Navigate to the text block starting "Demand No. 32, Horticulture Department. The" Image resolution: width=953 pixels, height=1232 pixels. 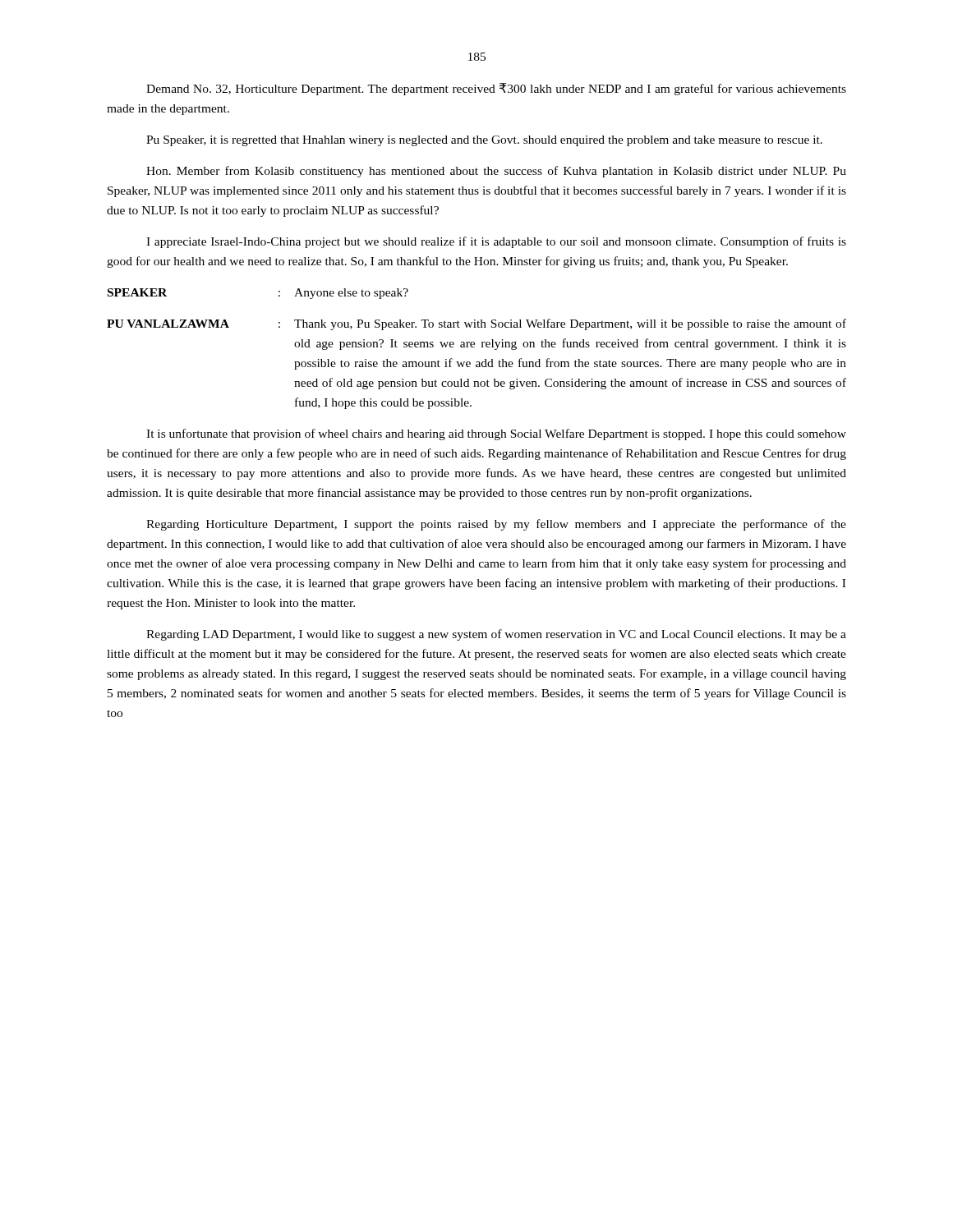(476, 98)
